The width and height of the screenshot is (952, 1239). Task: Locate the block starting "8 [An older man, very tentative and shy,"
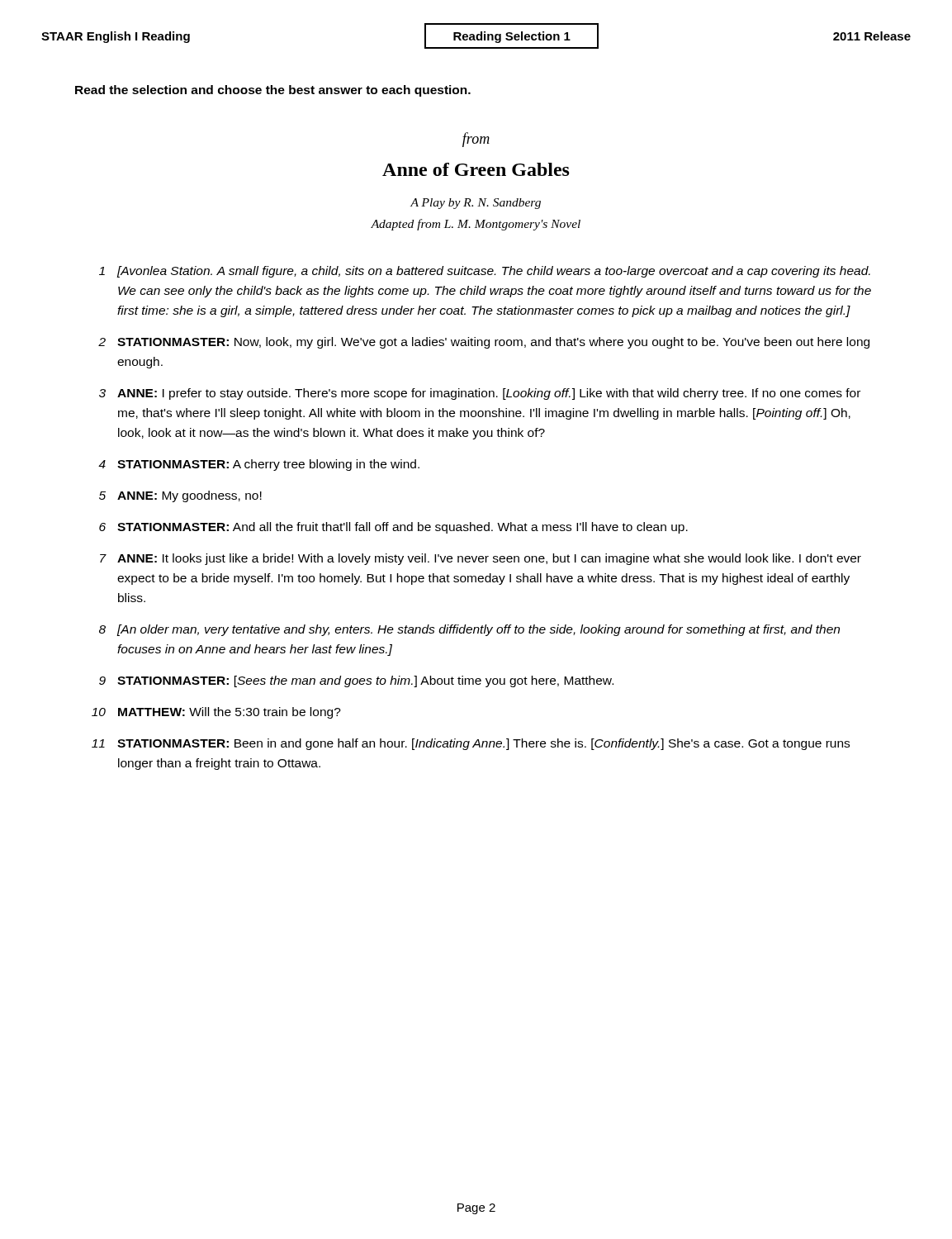(476, 640)
